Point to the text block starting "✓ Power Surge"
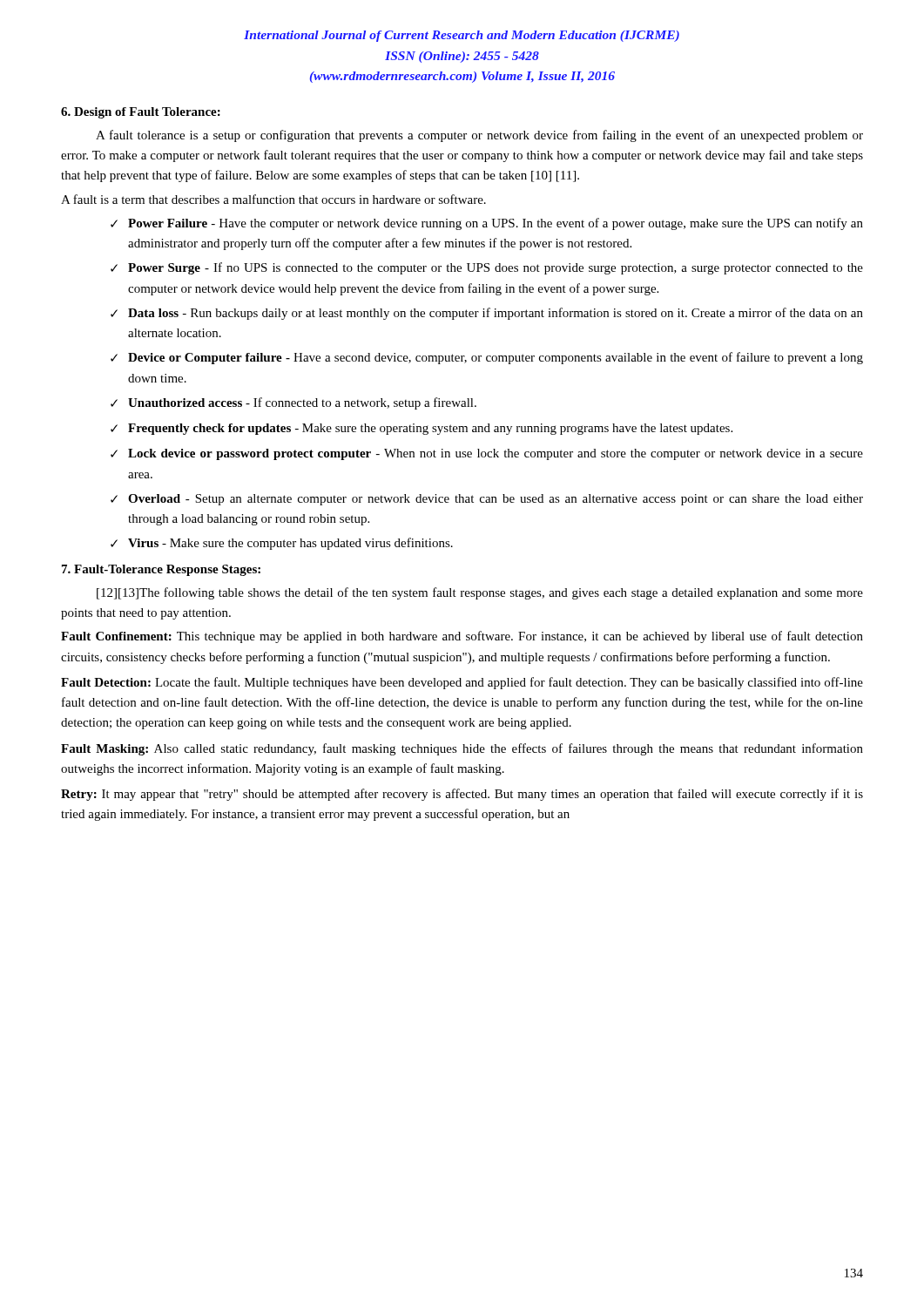The width and height of the screenshot is (924, 1307). tap(486, 278)
